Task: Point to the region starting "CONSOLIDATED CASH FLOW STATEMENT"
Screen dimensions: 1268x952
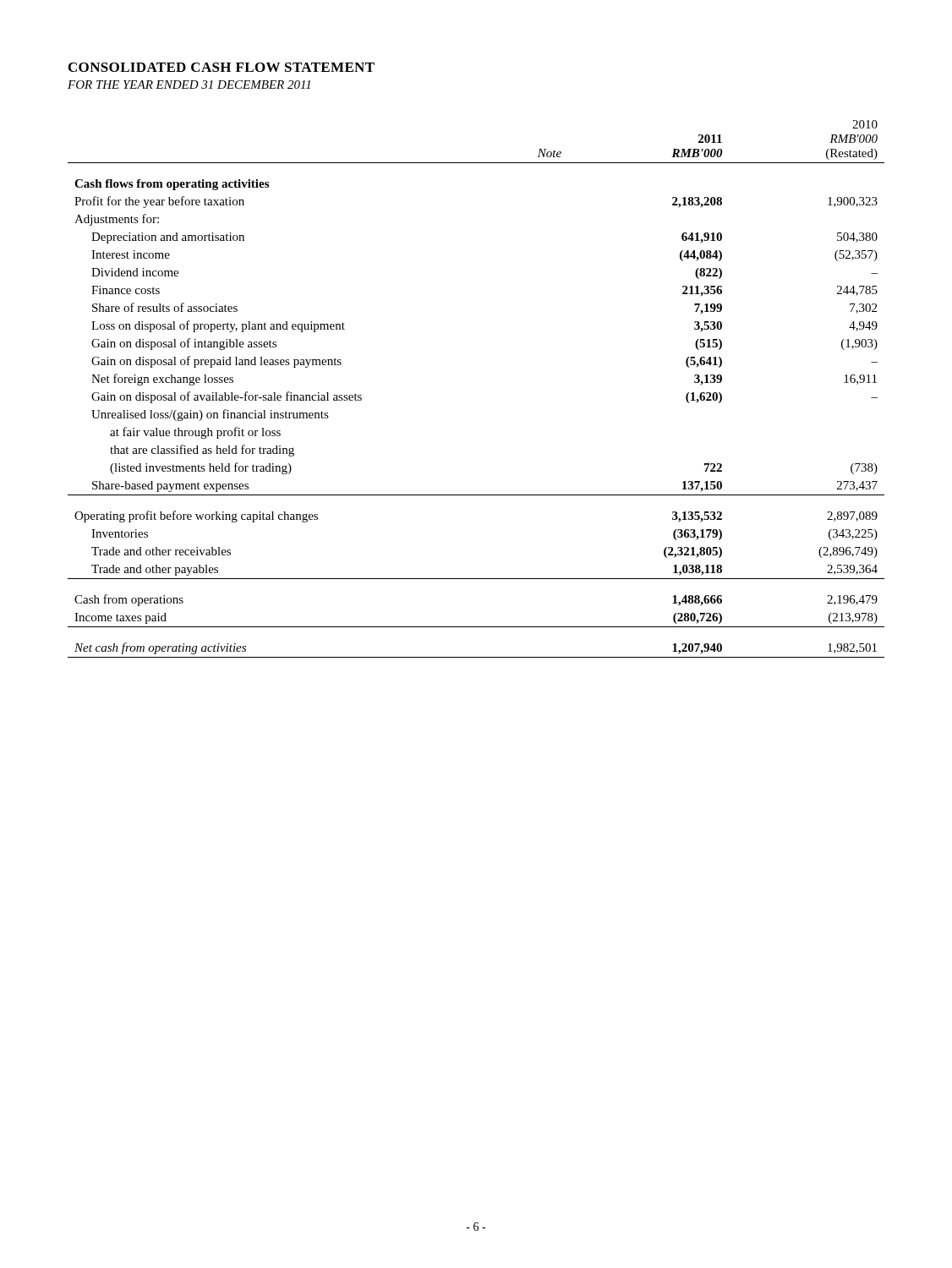Action: [x=221, y=68]
